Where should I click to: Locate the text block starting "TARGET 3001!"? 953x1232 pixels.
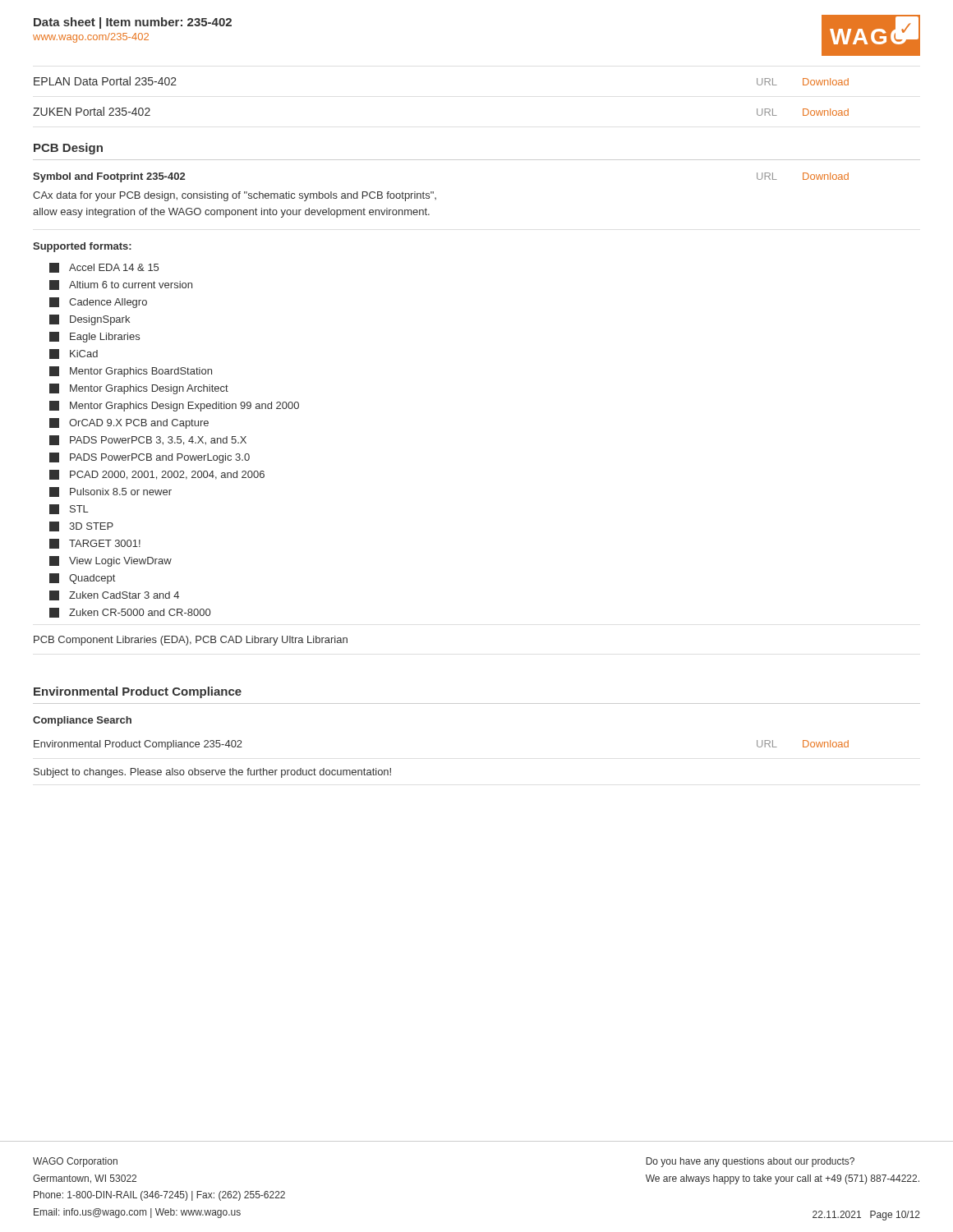95,543
